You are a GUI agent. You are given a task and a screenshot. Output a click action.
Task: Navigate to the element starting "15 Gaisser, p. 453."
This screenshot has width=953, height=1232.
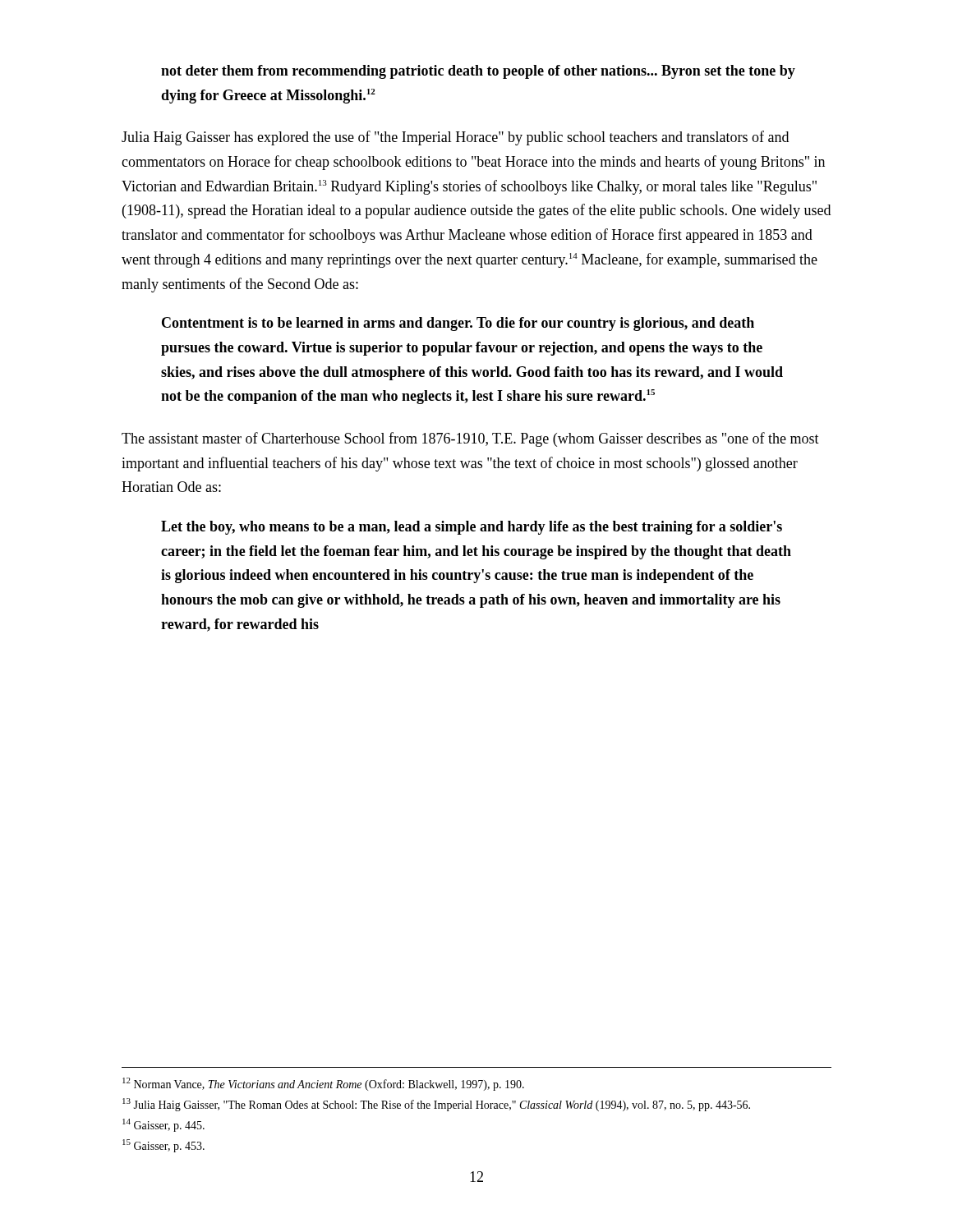point(163,1145)
